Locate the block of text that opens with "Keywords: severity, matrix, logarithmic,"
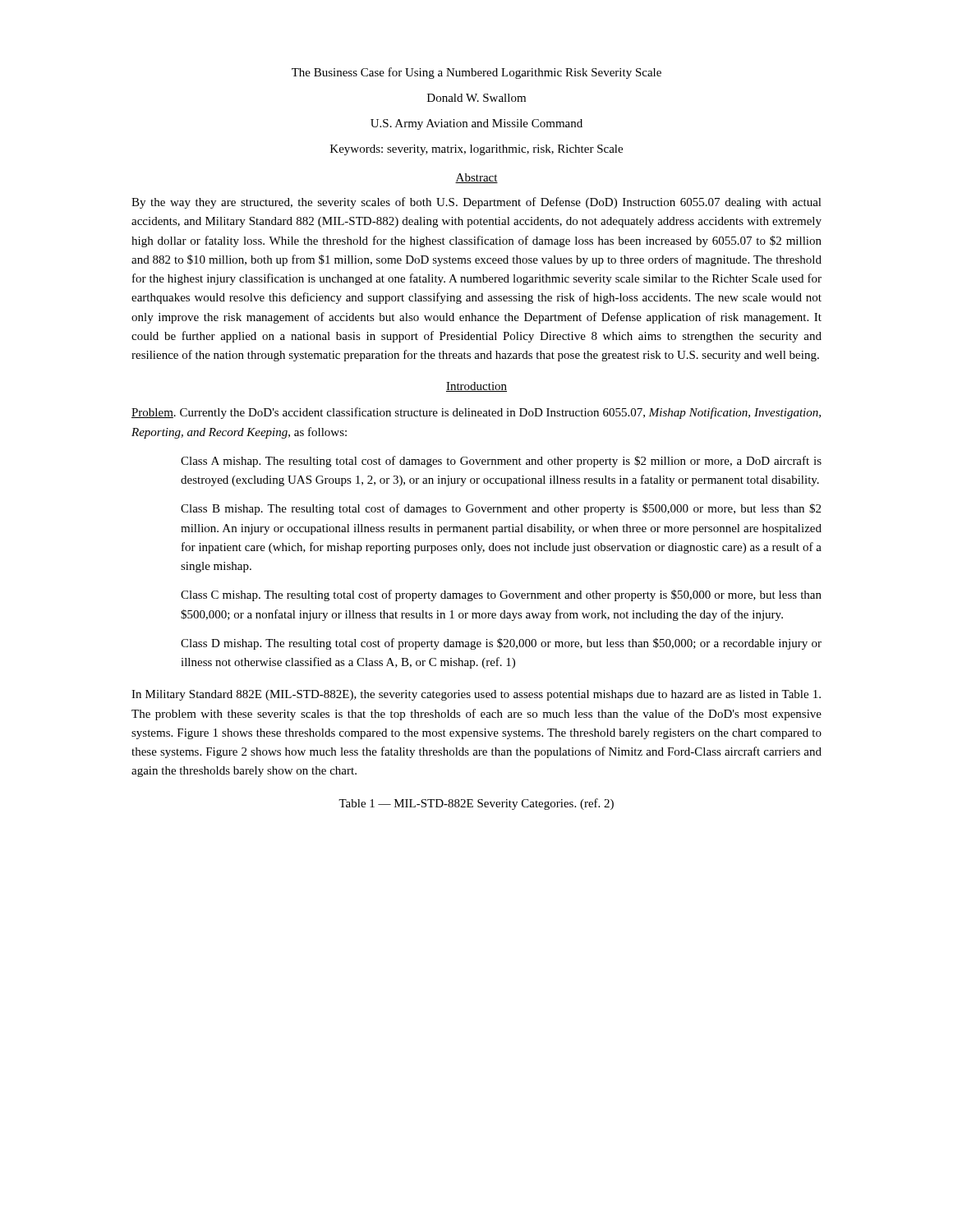953x1232 pixels. coord(476,149)
